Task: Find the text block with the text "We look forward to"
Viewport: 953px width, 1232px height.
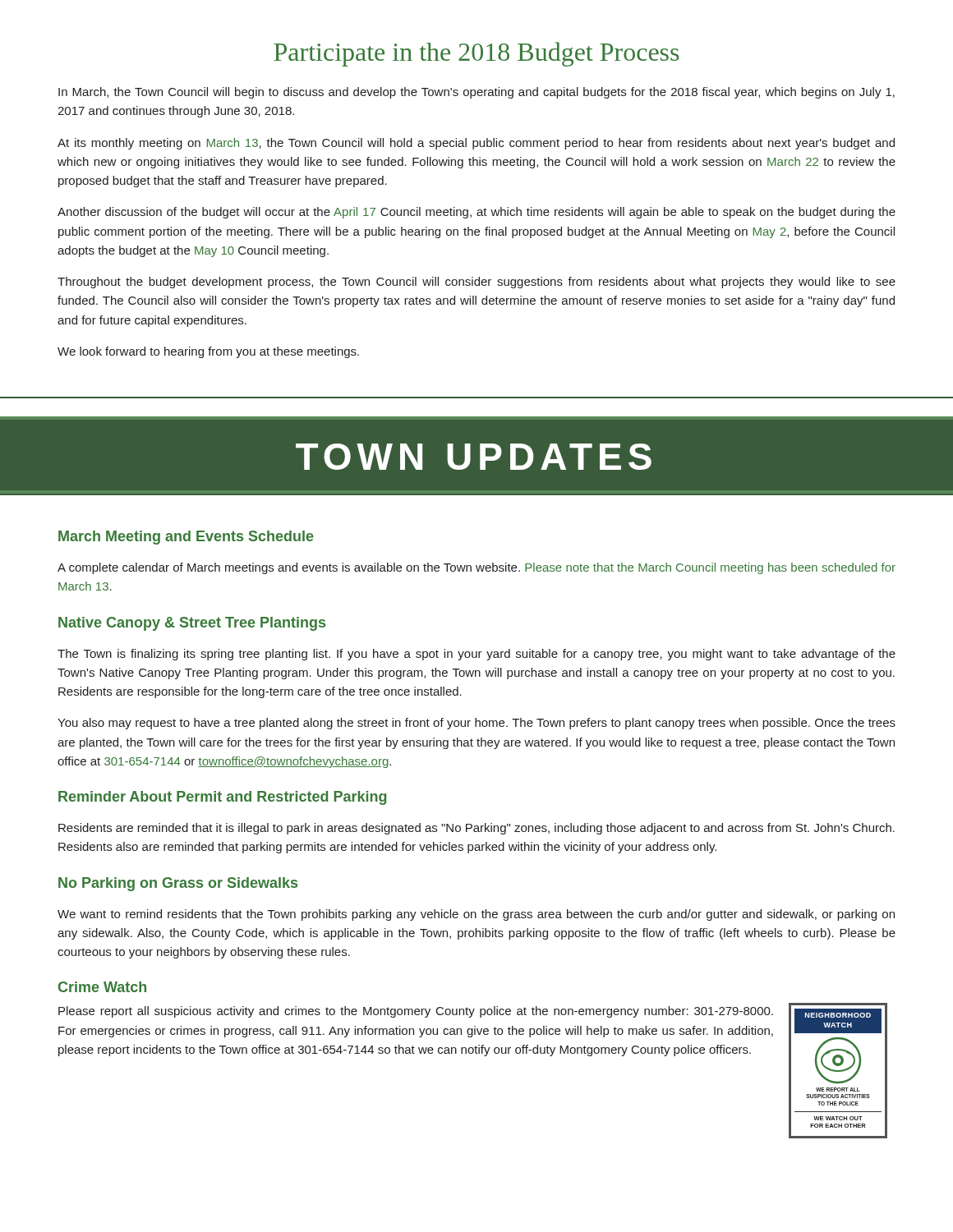Action: coord(208,352)
